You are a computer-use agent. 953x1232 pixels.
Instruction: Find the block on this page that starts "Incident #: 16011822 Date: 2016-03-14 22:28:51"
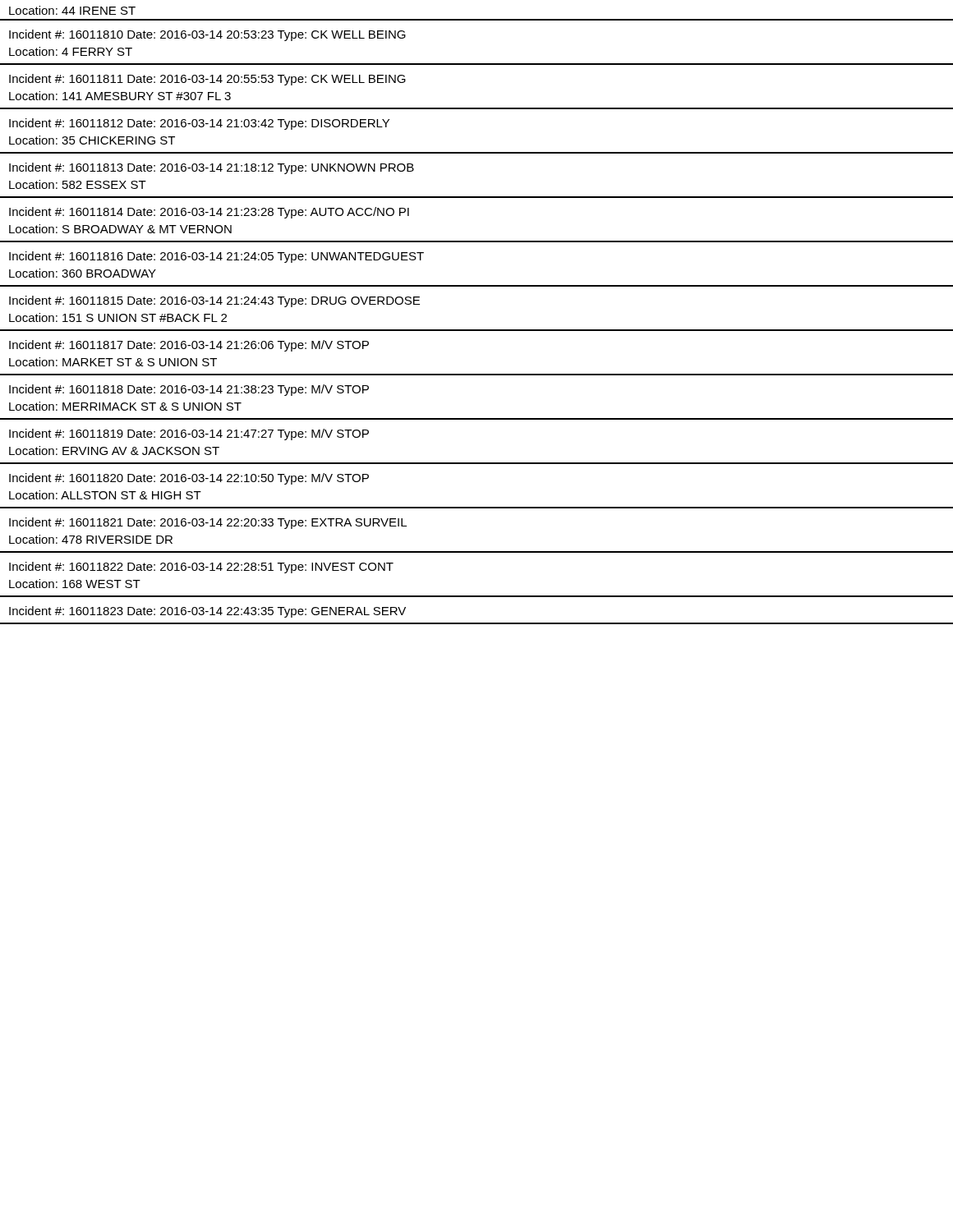(201, 575)
